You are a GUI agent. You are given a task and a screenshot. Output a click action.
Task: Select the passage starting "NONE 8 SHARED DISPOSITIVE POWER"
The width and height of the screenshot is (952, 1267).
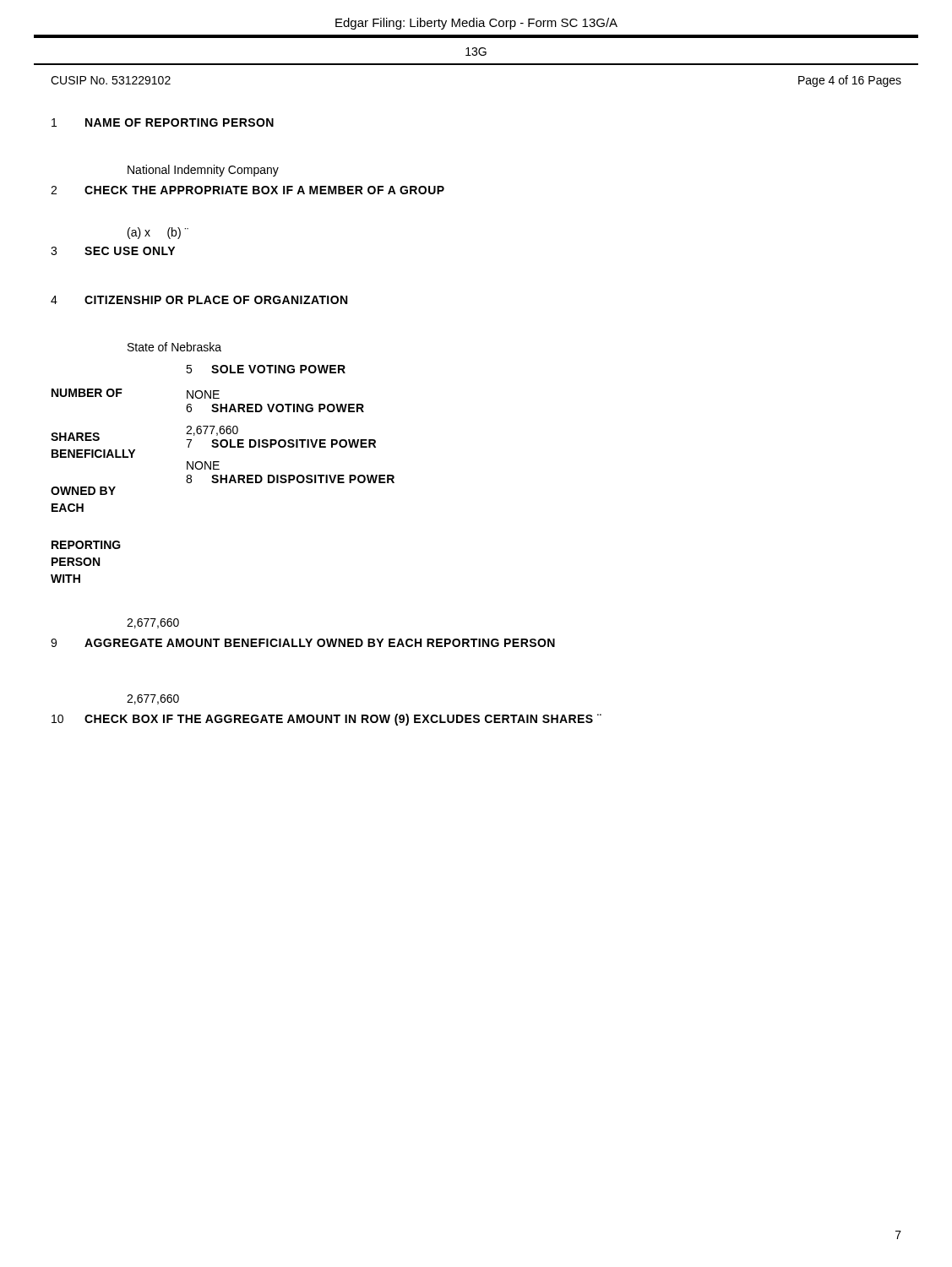coord(203,465)
